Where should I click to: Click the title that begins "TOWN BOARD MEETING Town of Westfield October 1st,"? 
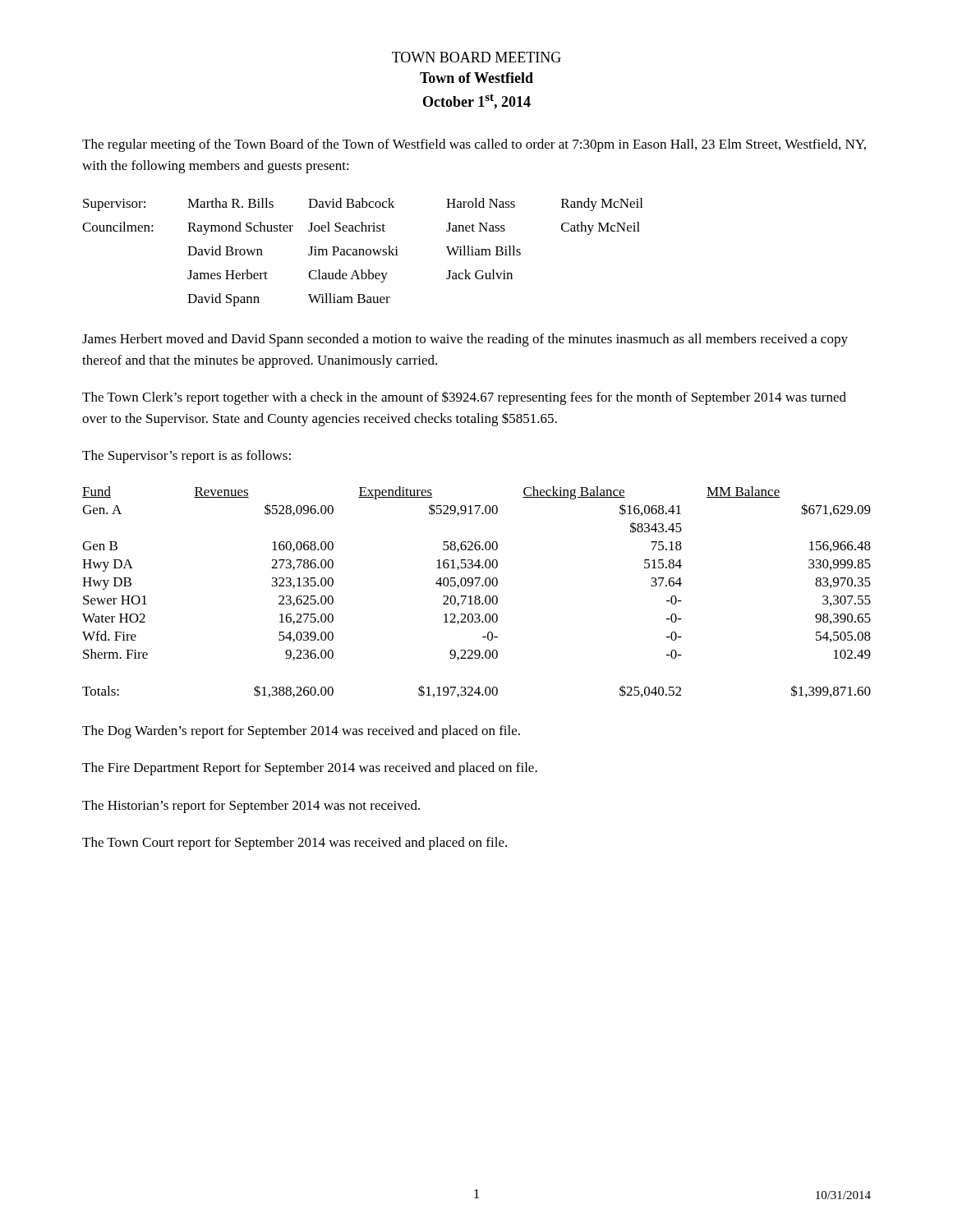click(x=476, y=80)
